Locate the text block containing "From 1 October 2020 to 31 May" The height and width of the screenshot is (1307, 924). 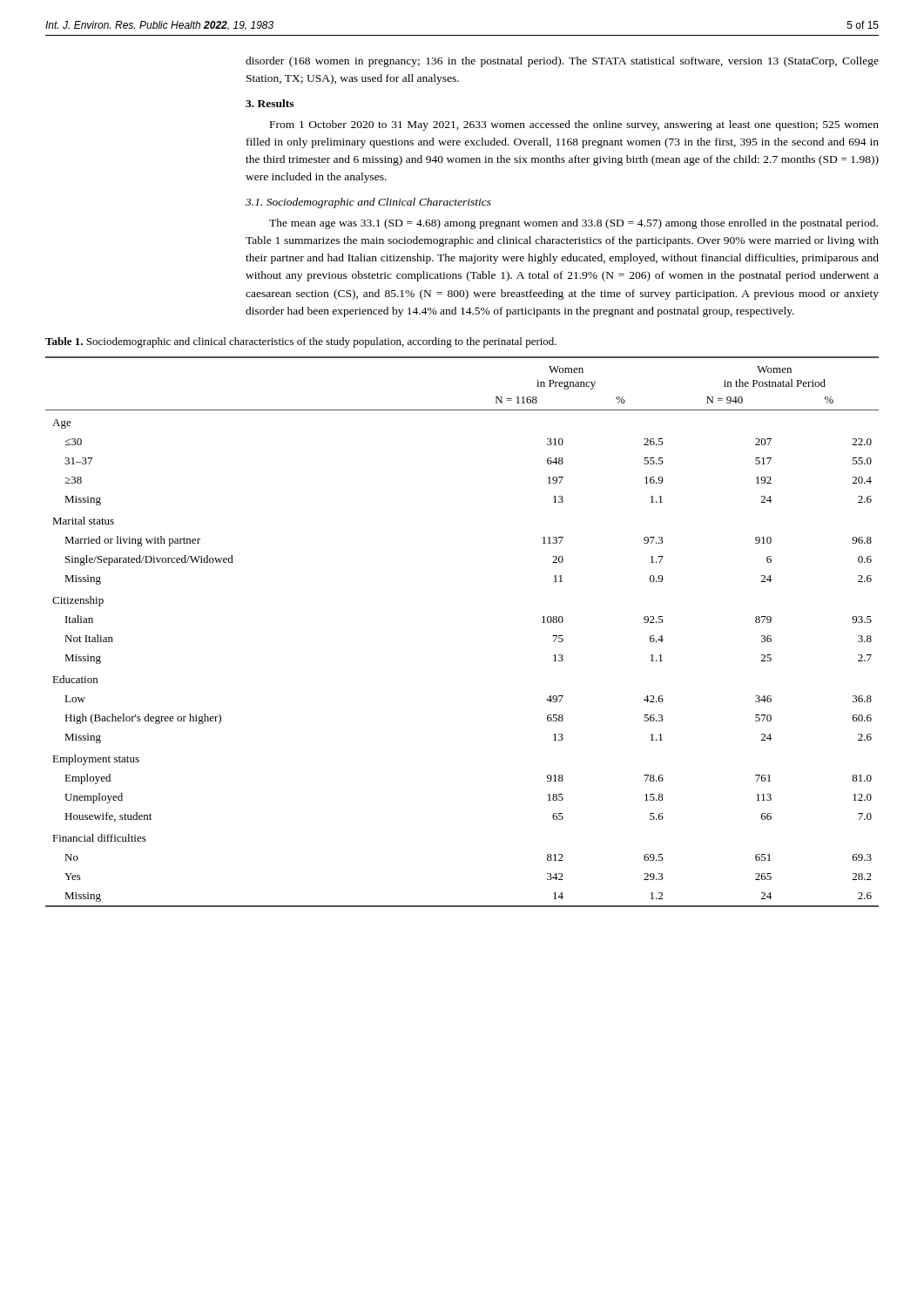(x=462, y=151)
